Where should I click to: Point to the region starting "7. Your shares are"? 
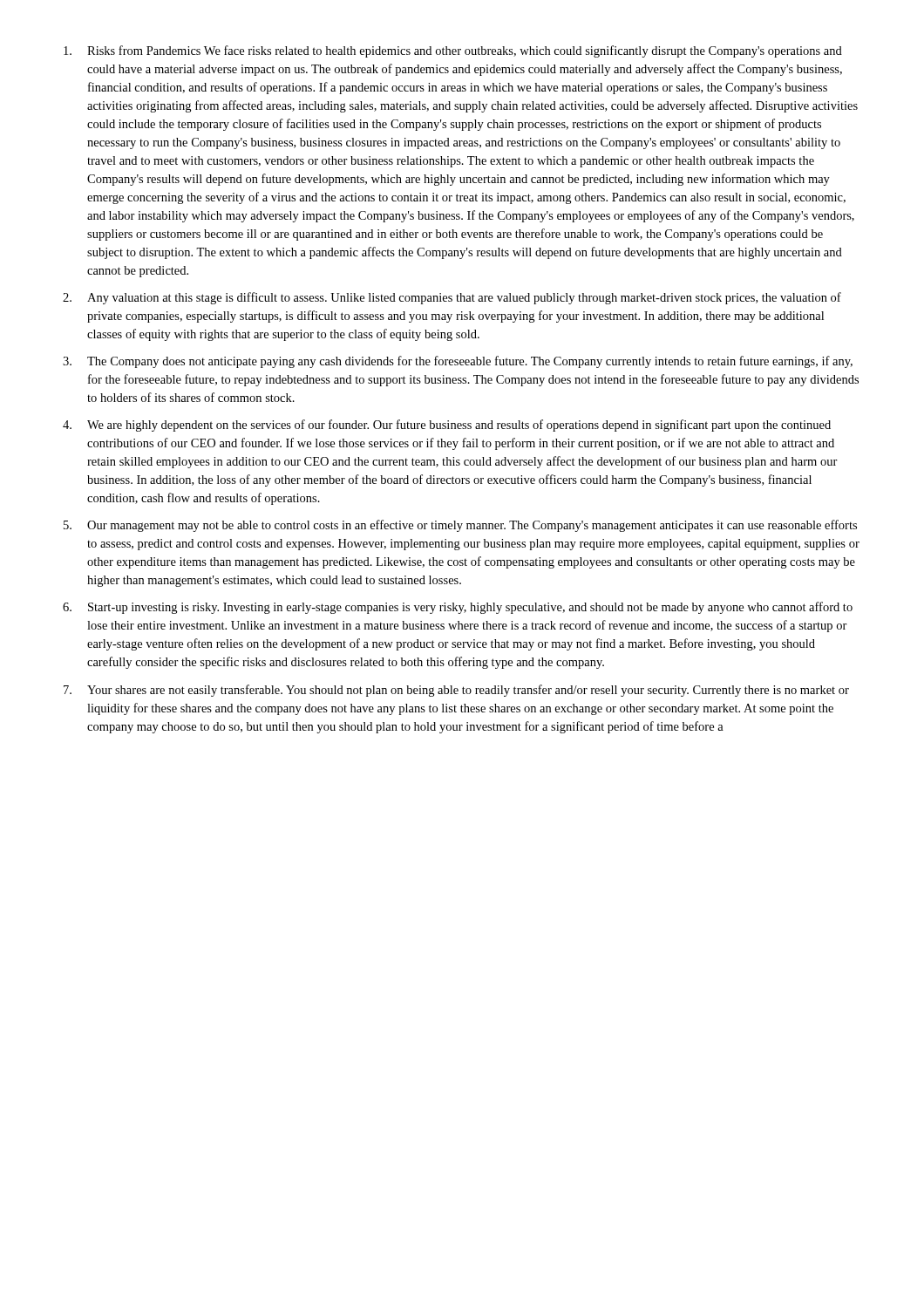(462, 708)
